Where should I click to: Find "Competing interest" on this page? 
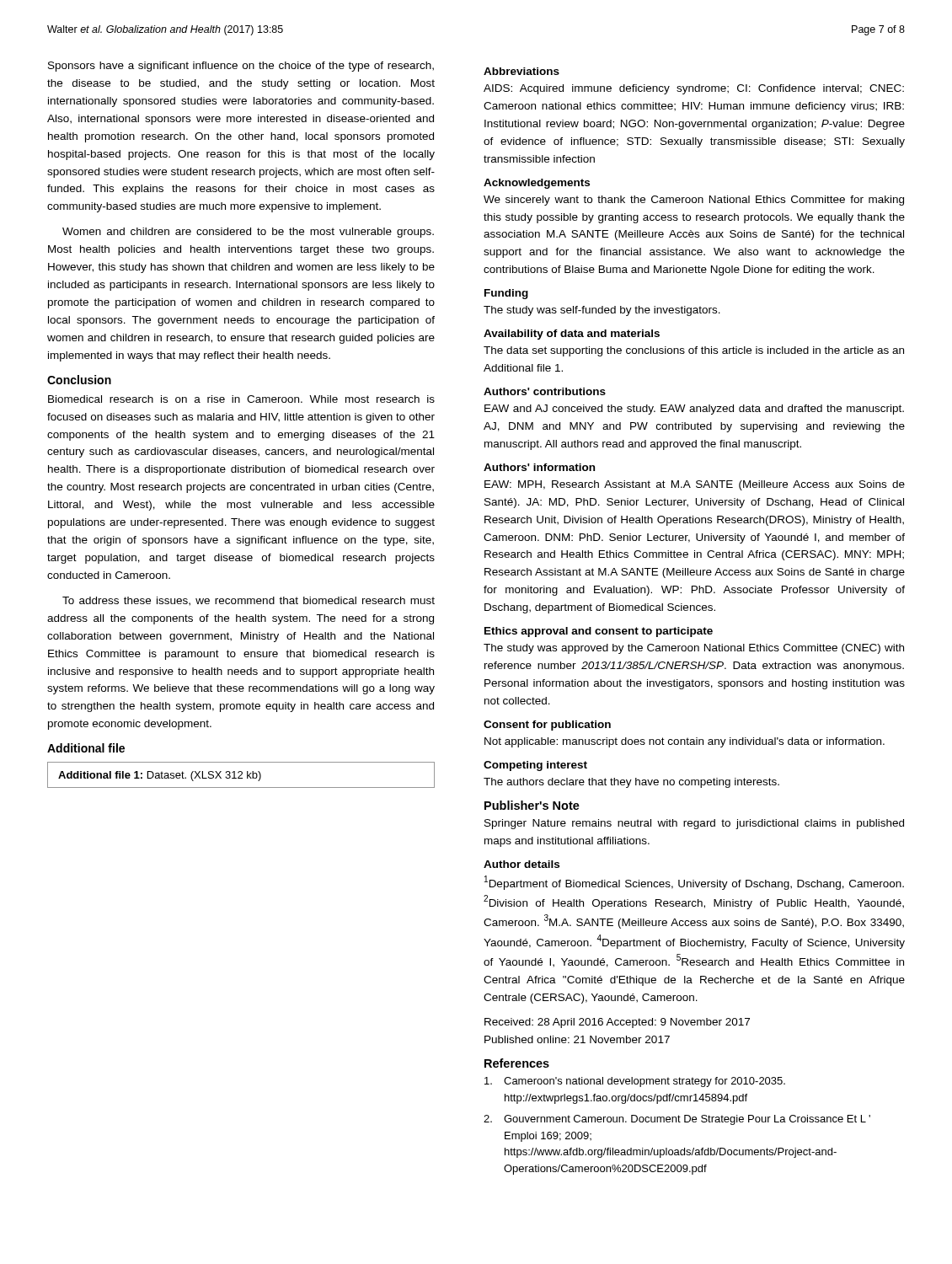click(x=535, y=764)
